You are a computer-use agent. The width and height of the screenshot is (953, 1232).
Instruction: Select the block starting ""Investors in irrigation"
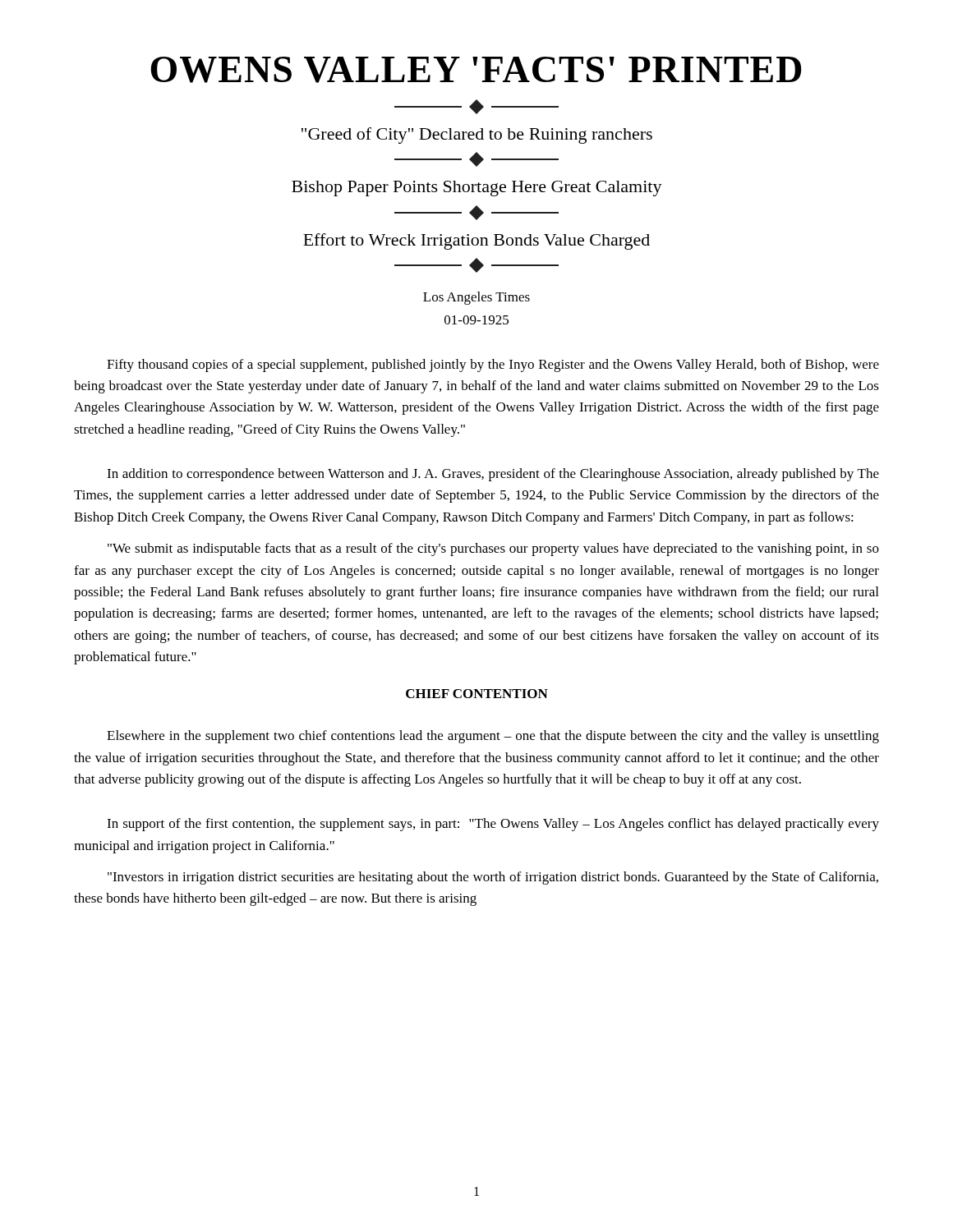(476, 888)
